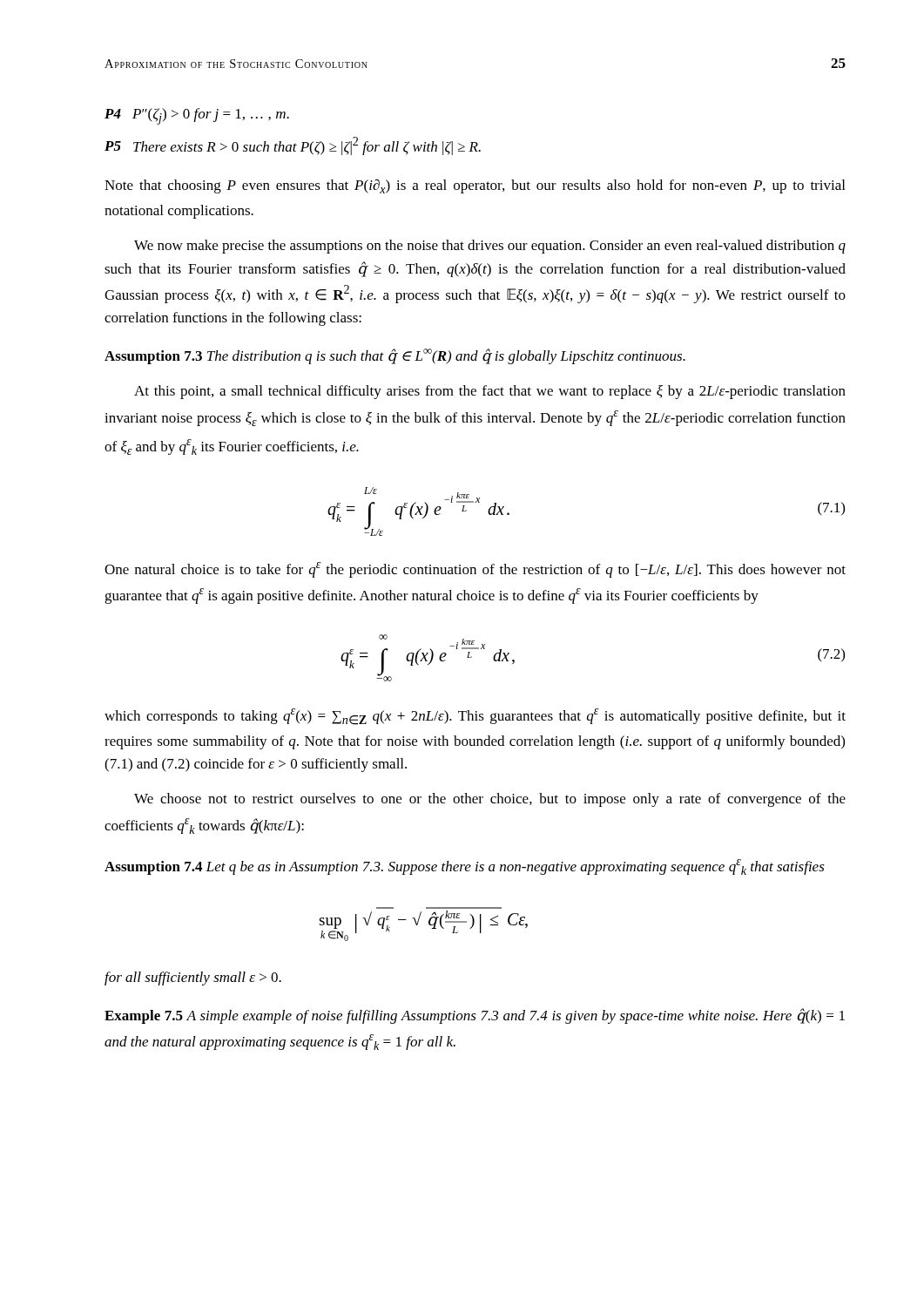924x1307 pixels.
Task: Point to the passage starting "At this point, a small technical difficulty arises"
Action: (x=475, y=420)
